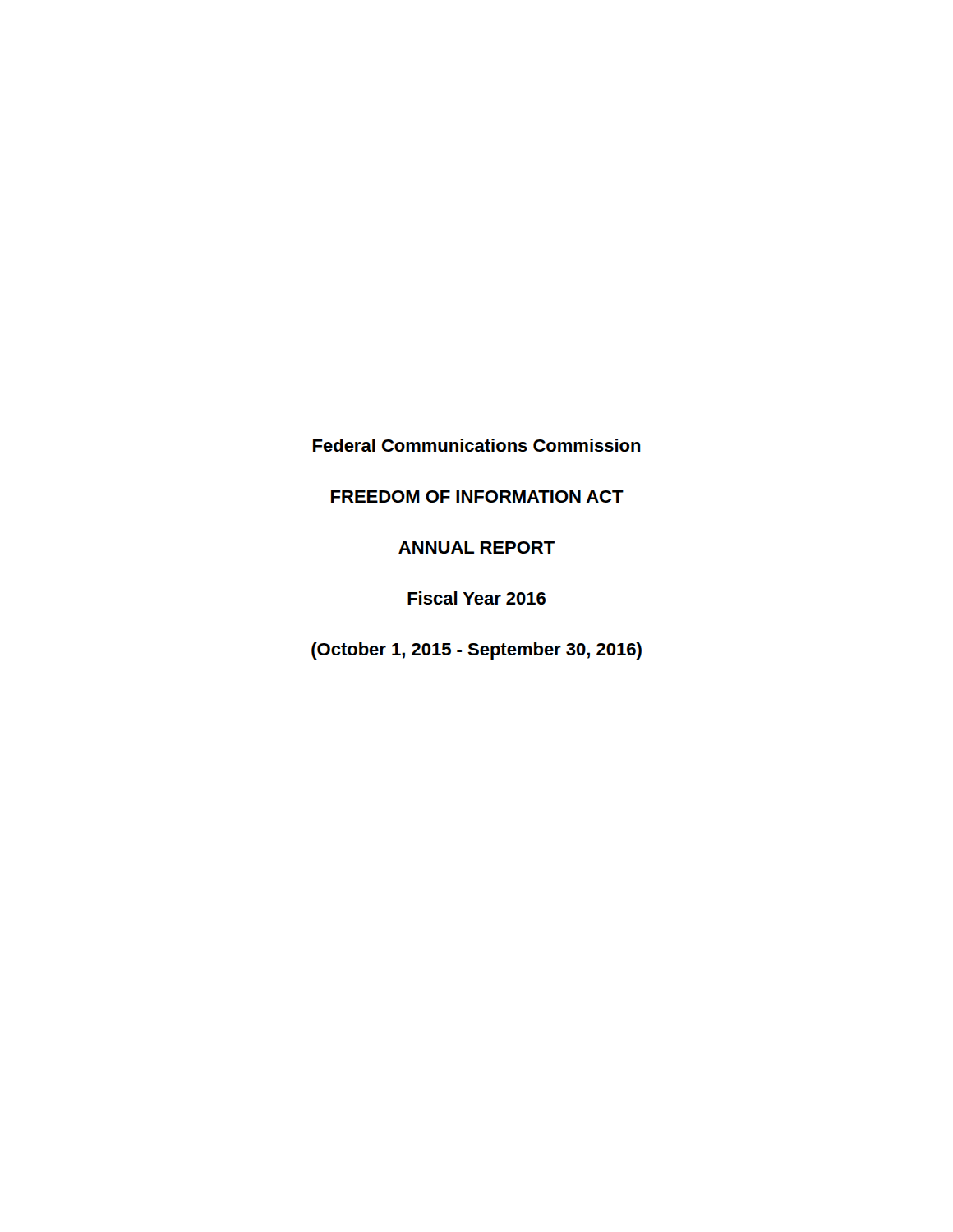
Task: Find the passage starting "ANNUAL REPORT"
Action: [x=476, y=547]
